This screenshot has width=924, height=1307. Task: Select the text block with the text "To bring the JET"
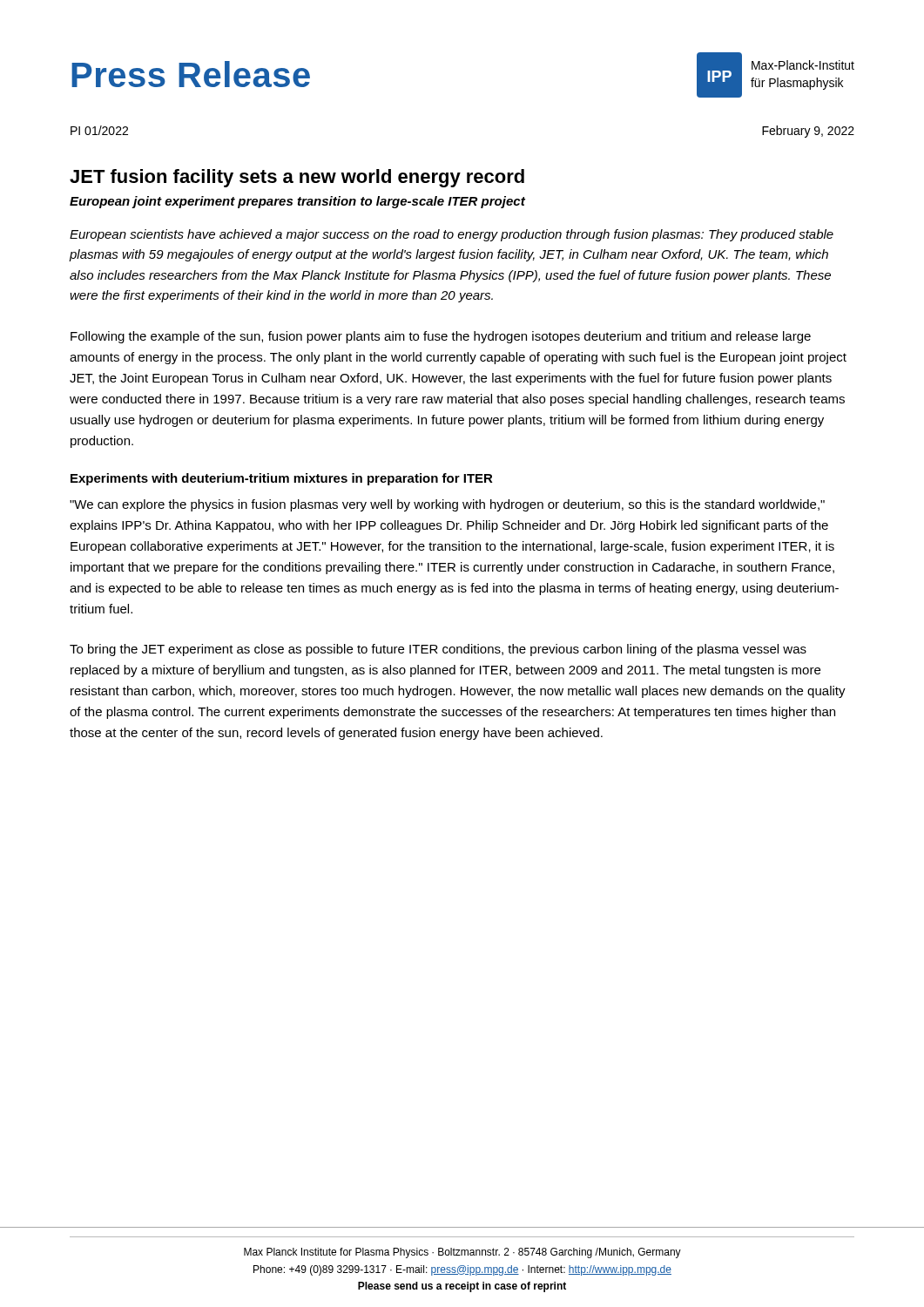457,691
